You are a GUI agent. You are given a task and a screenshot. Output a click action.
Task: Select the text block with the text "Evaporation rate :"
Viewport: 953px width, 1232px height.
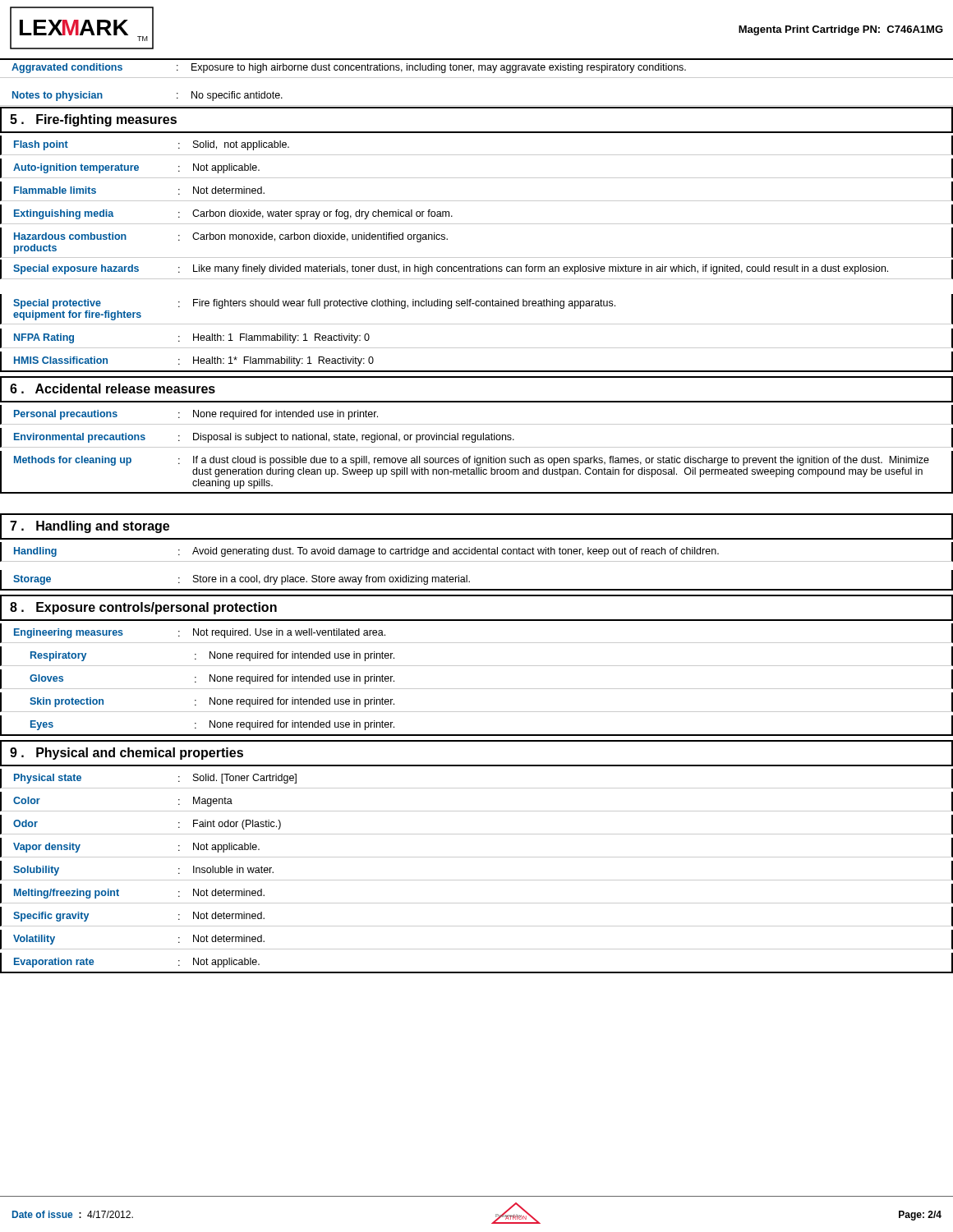[x=476, y=962]
